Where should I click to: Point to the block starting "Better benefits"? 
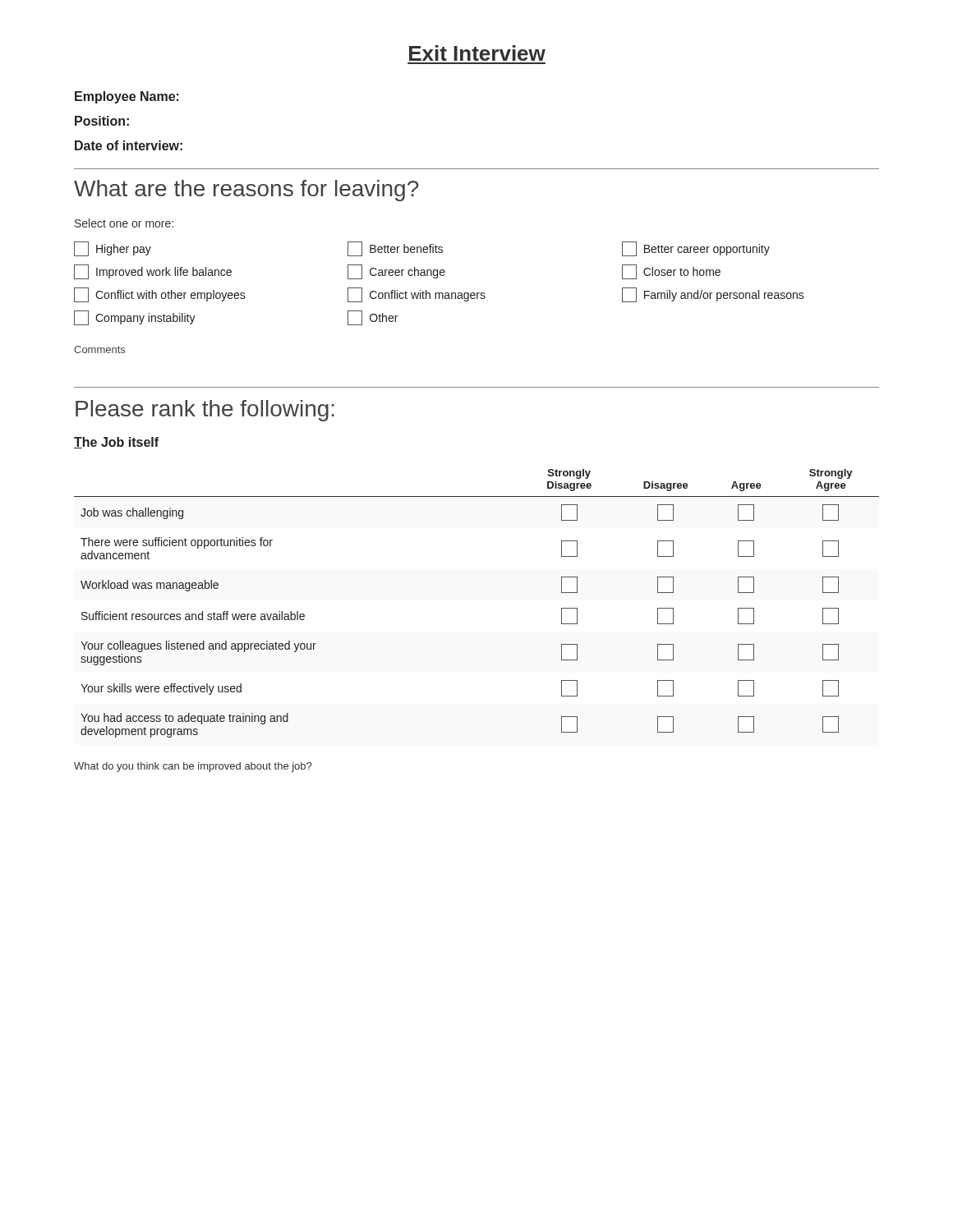tap(396, 249)
